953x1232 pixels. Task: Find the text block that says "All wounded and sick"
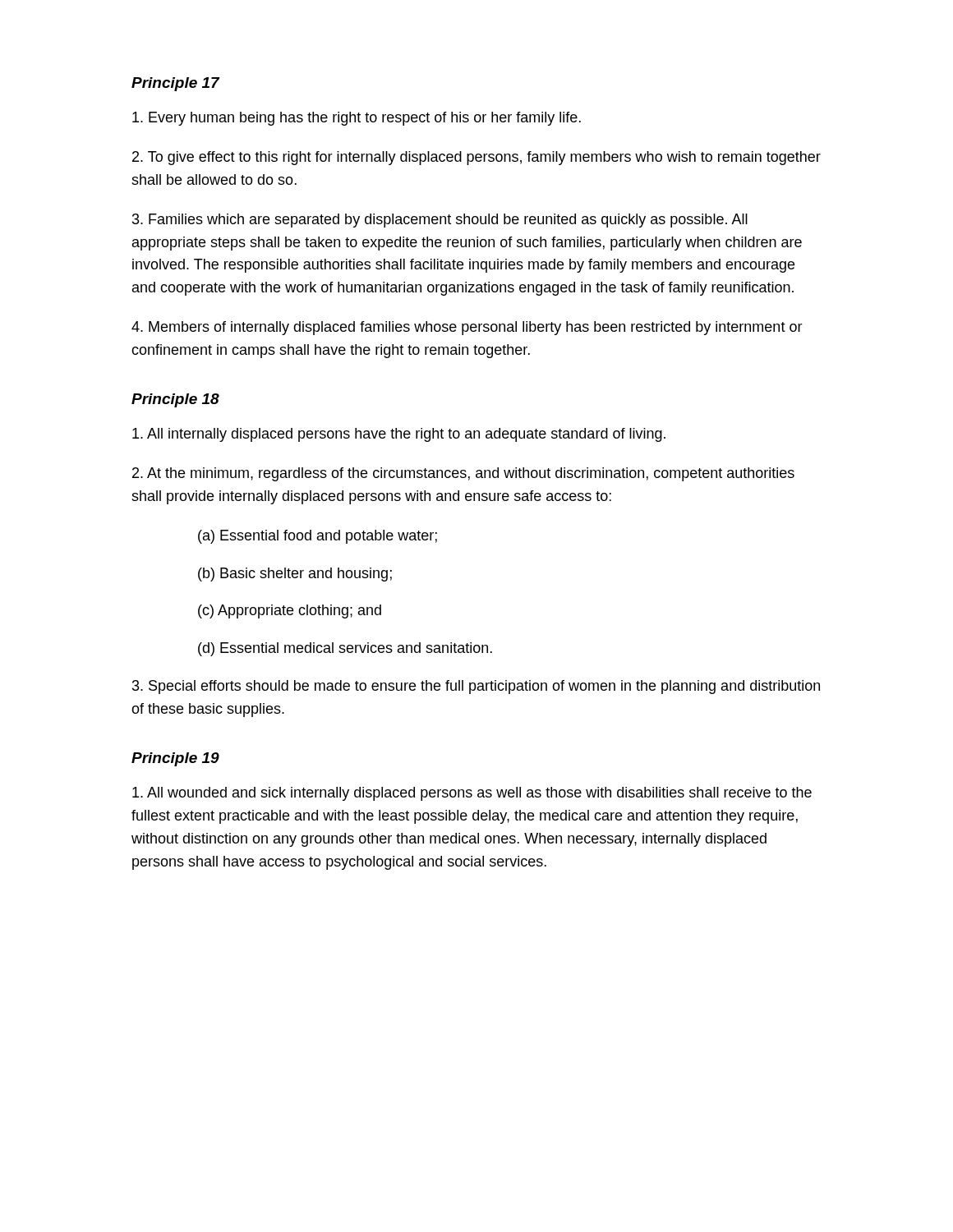click(x=472, y=827)
